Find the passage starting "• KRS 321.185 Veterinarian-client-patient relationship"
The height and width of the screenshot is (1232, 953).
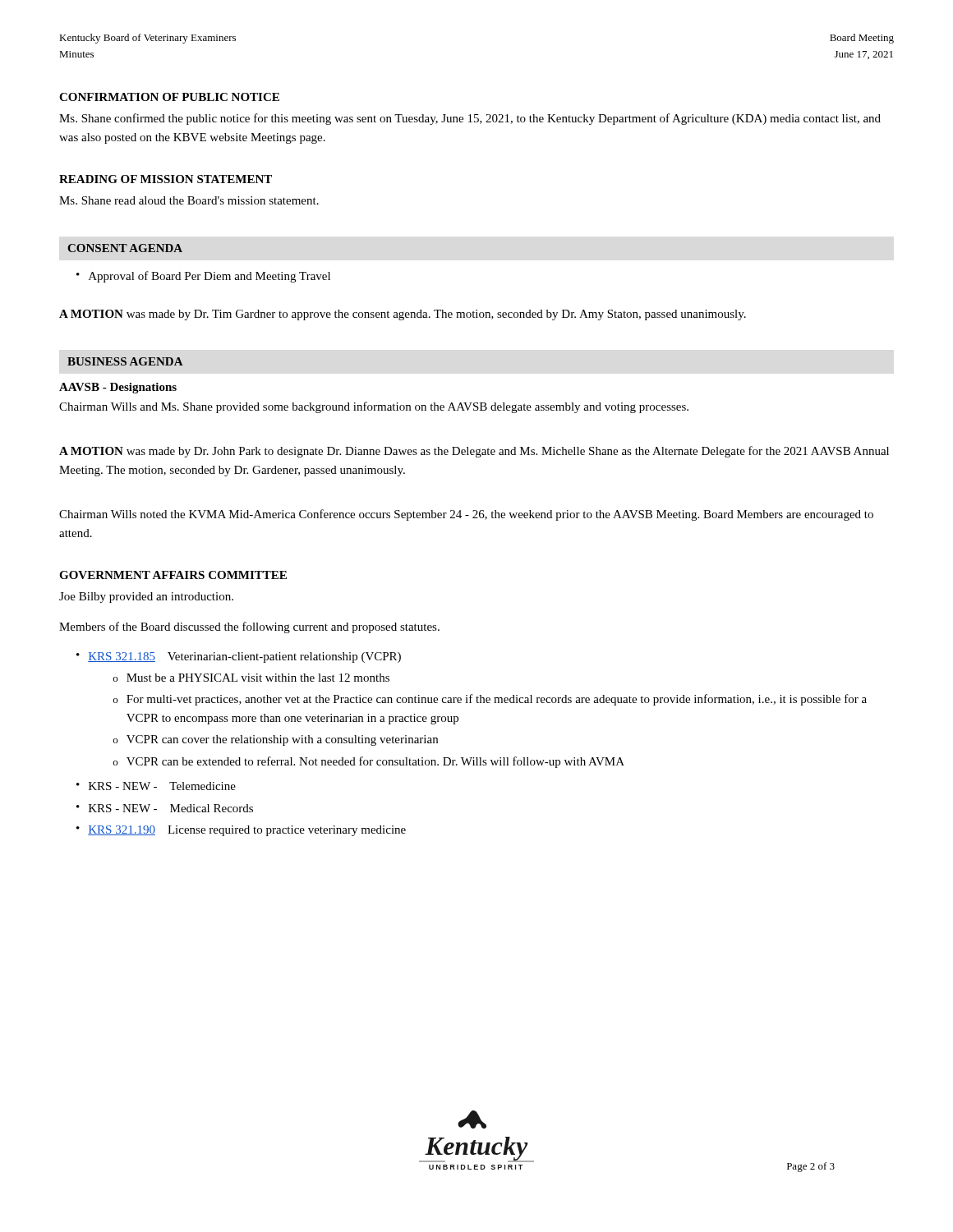[x=485, y=710]
